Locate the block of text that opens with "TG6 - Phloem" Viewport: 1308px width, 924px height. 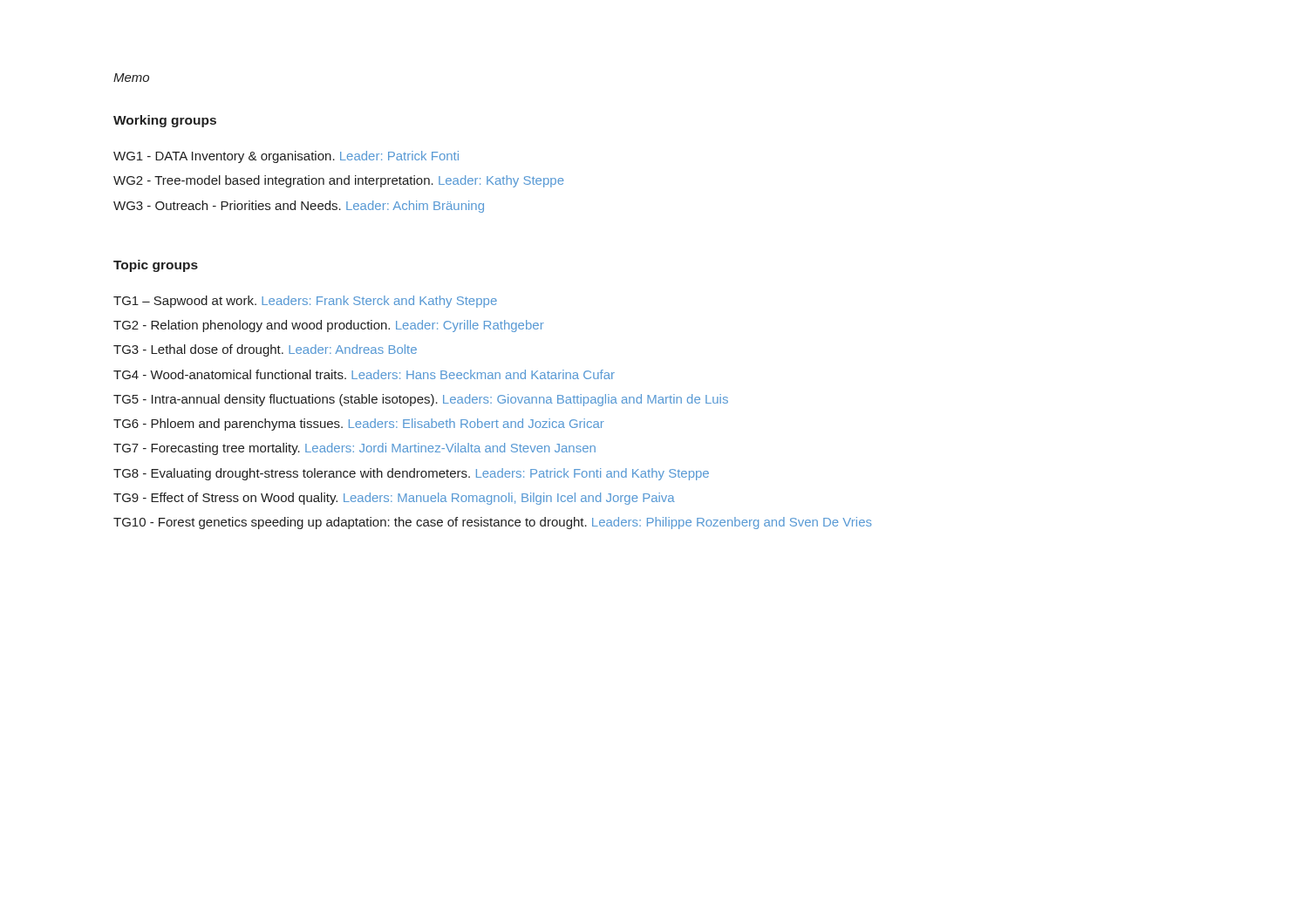tap(359, 423)
